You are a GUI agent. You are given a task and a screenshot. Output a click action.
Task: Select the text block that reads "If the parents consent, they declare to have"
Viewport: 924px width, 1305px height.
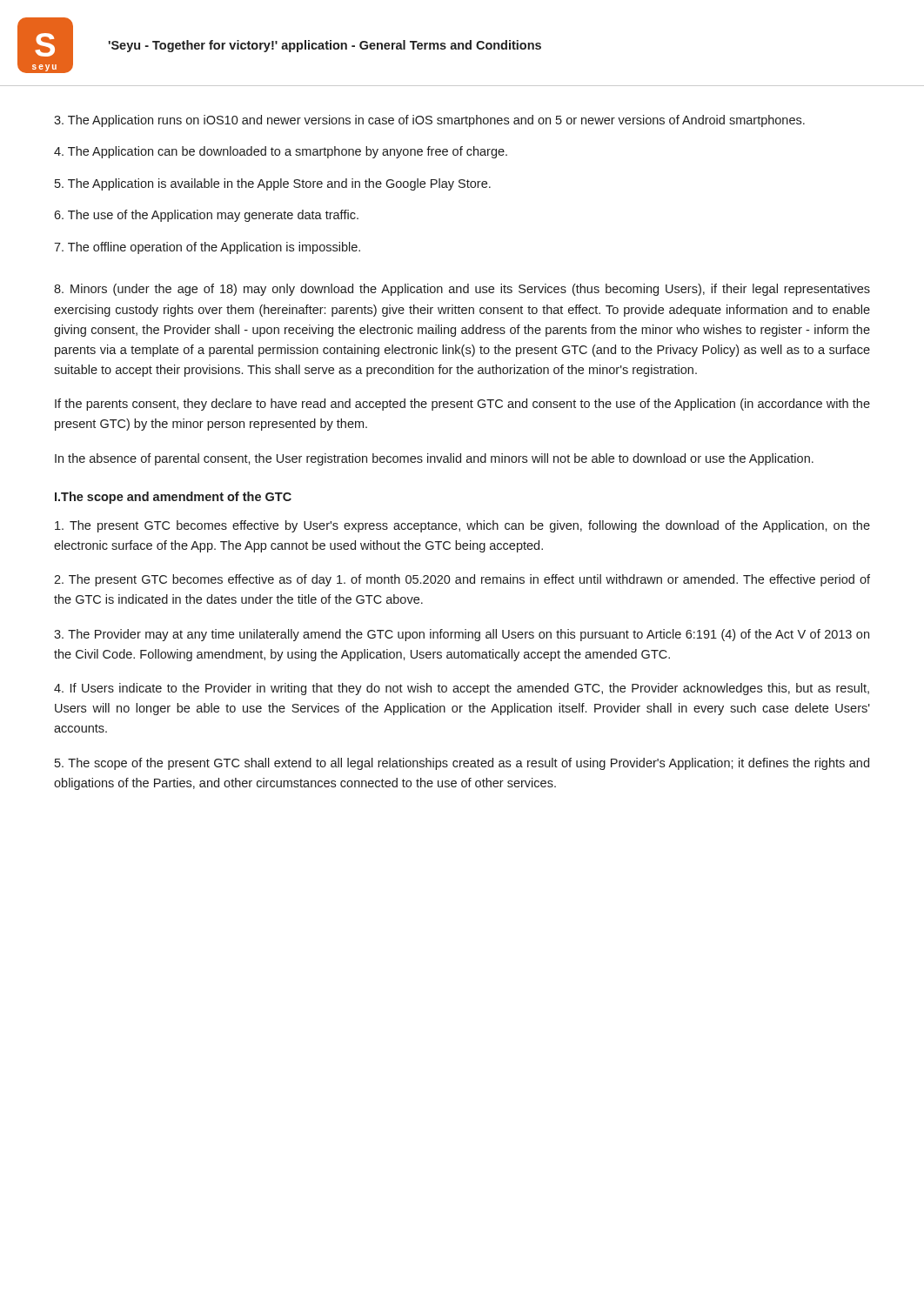(462, 414)
